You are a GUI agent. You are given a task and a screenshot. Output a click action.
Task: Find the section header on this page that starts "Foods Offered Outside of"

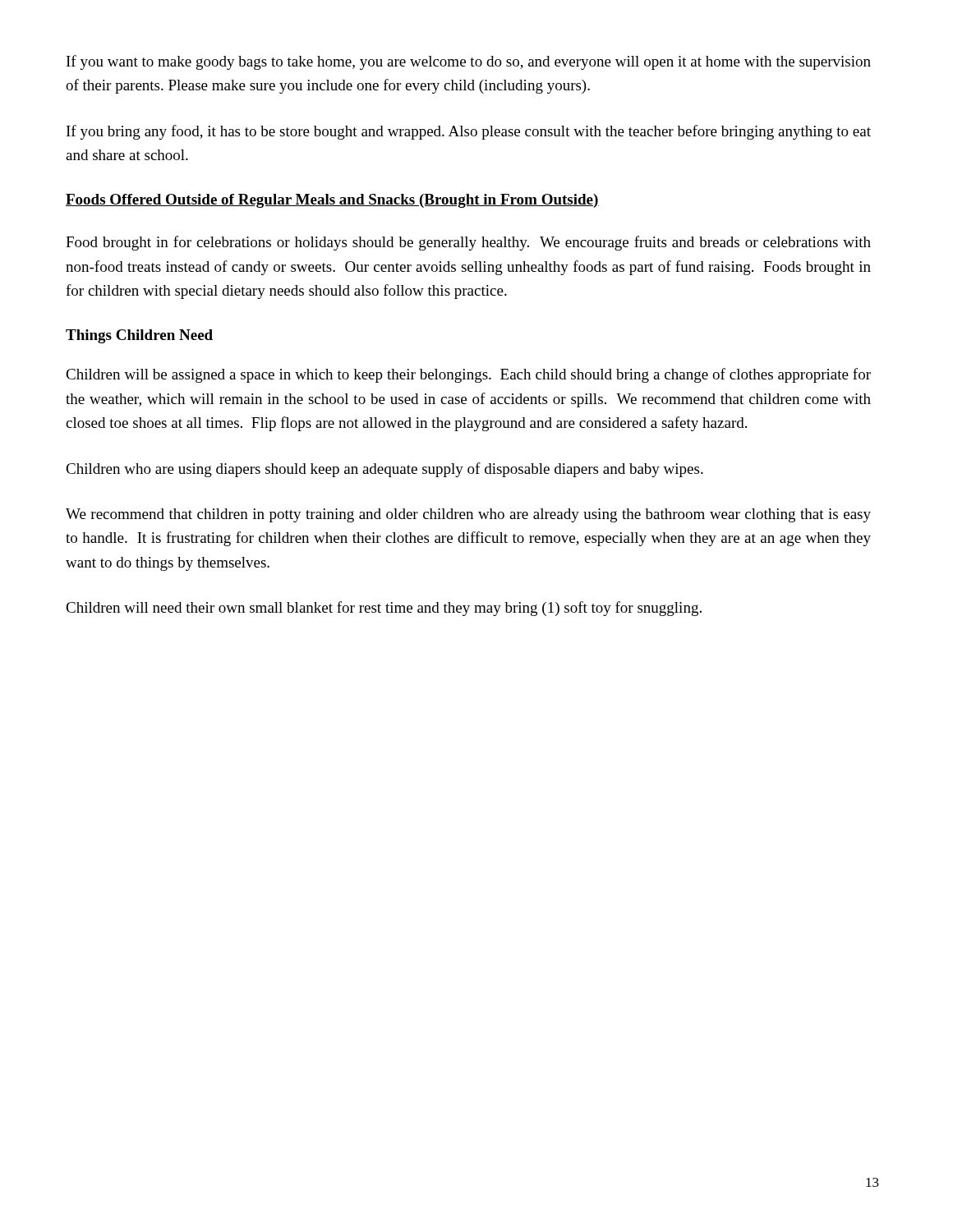(332, 199)
